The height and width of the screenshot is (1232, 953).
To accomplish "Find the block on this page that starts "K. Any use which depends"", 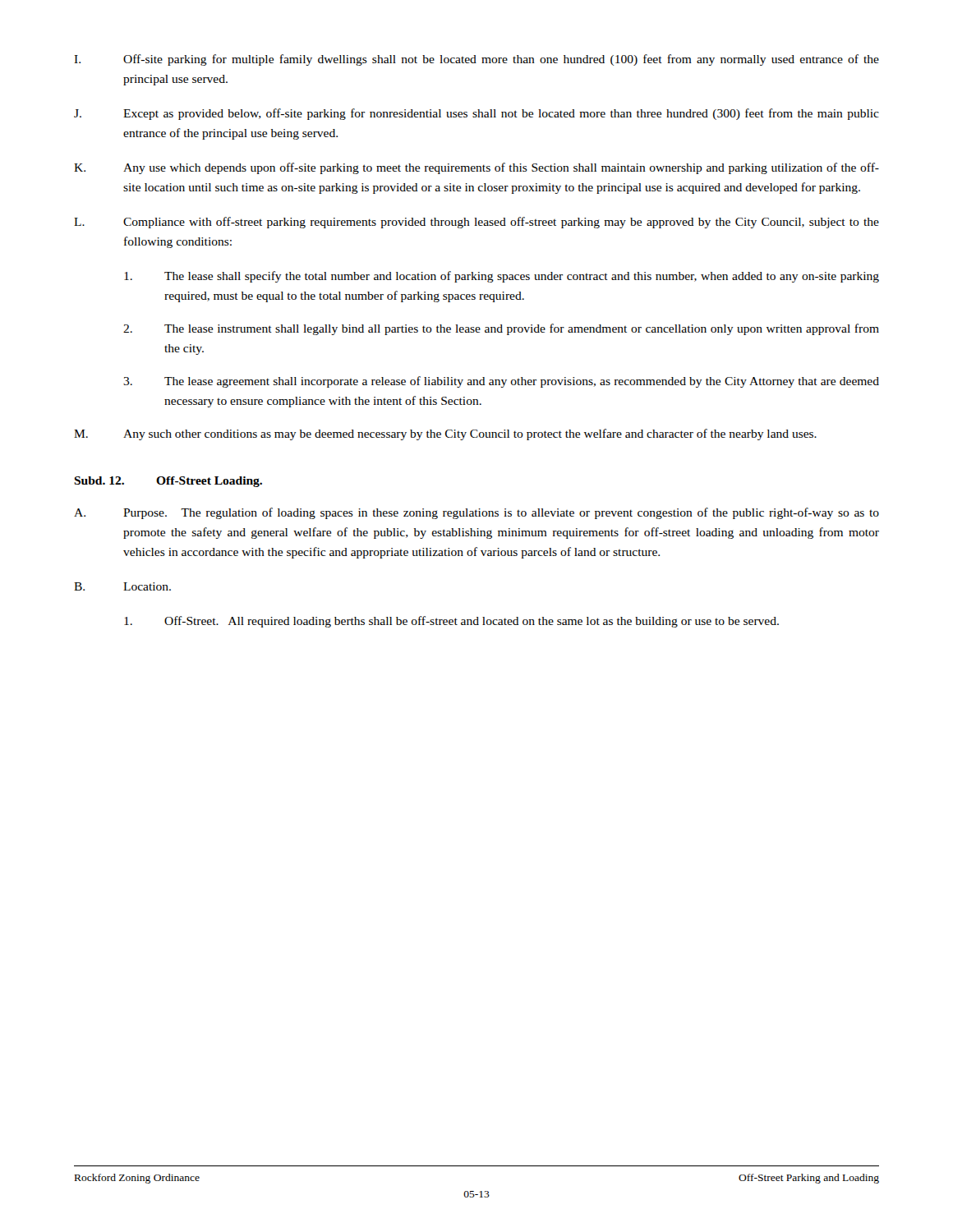I will click(476, 177).
